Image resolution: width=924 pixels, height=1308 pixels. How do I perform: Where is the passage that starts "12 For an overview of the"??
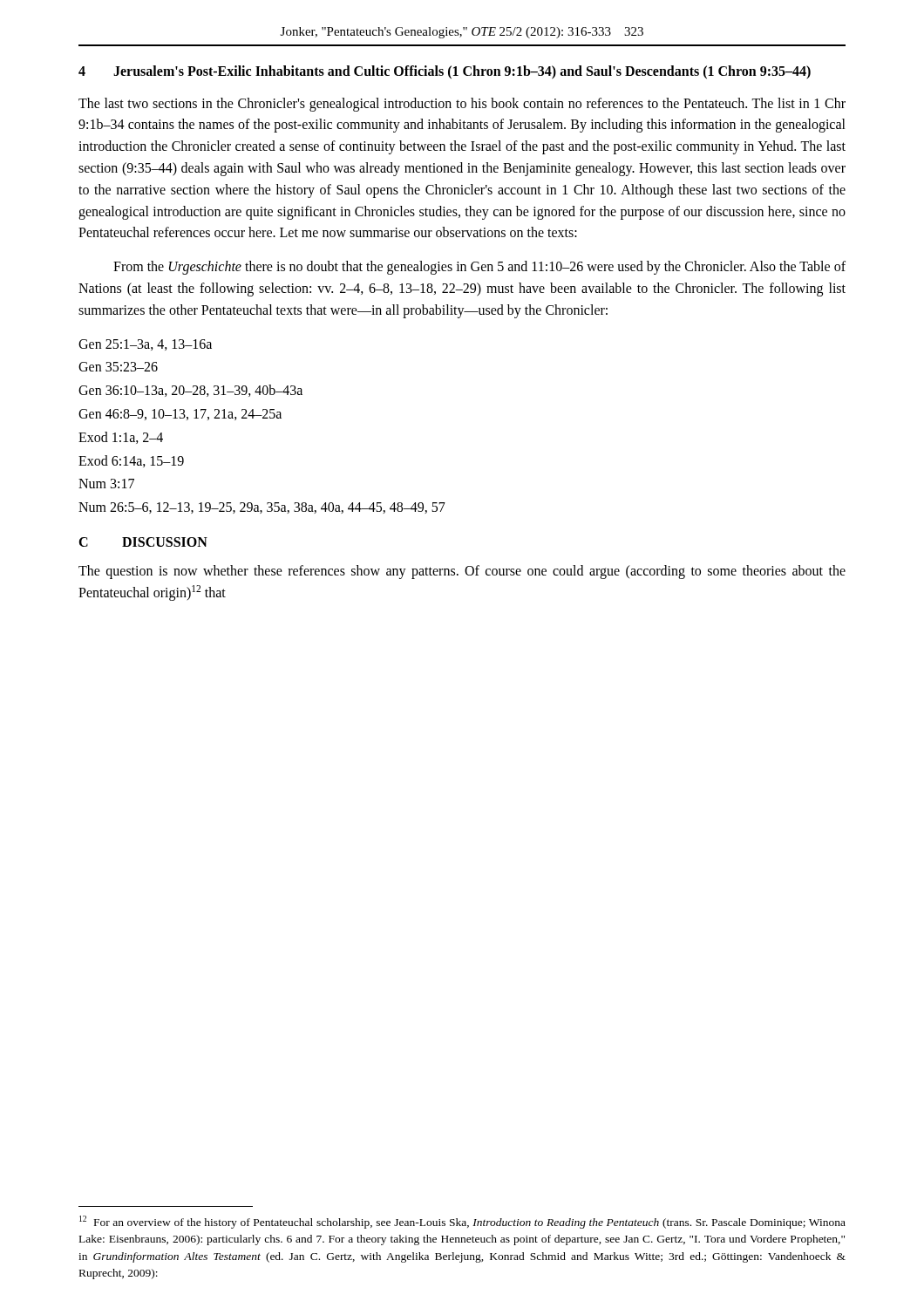tap(462, 1247)
